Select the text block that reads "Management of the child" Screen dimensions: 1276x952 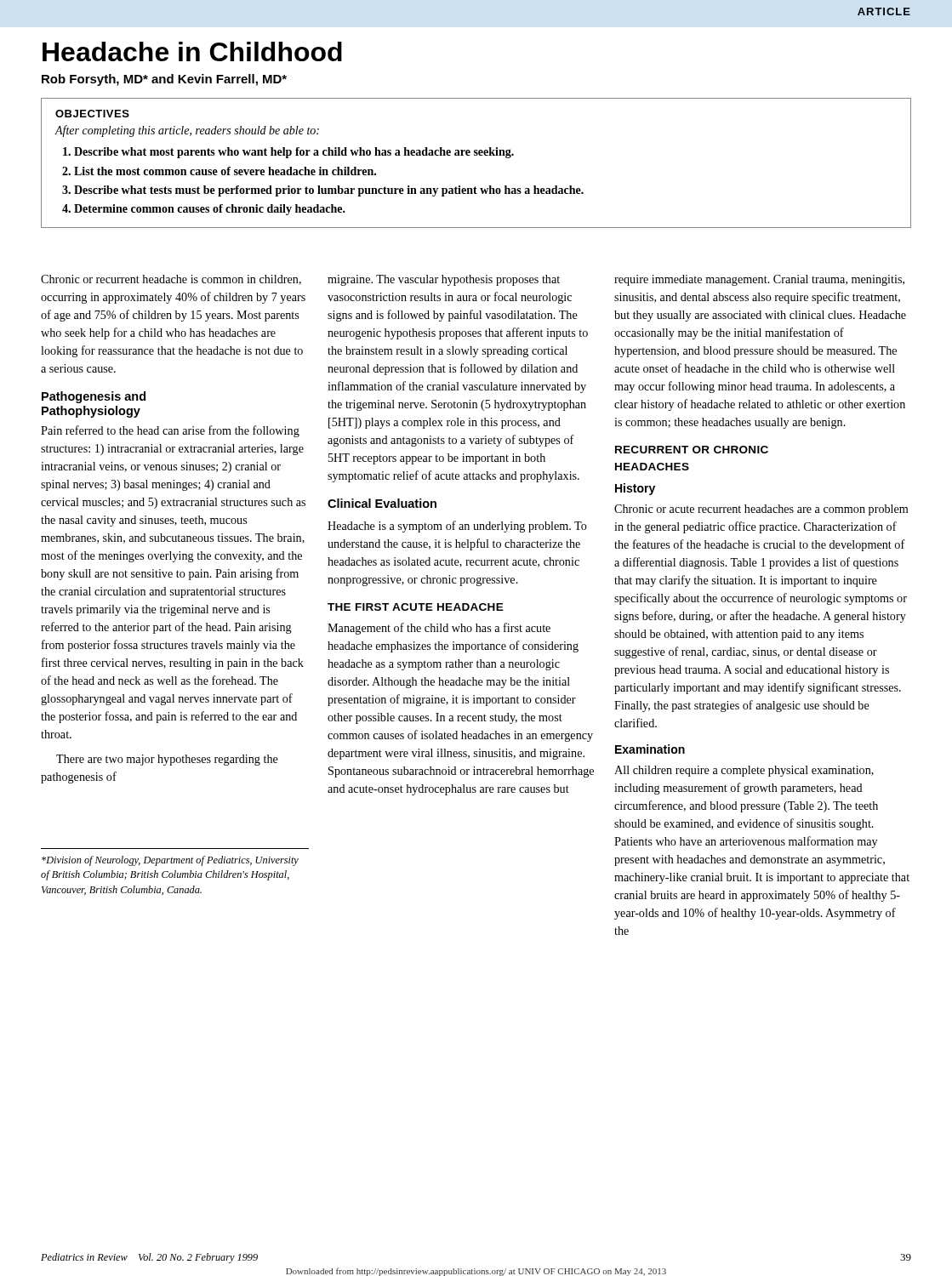462,708
